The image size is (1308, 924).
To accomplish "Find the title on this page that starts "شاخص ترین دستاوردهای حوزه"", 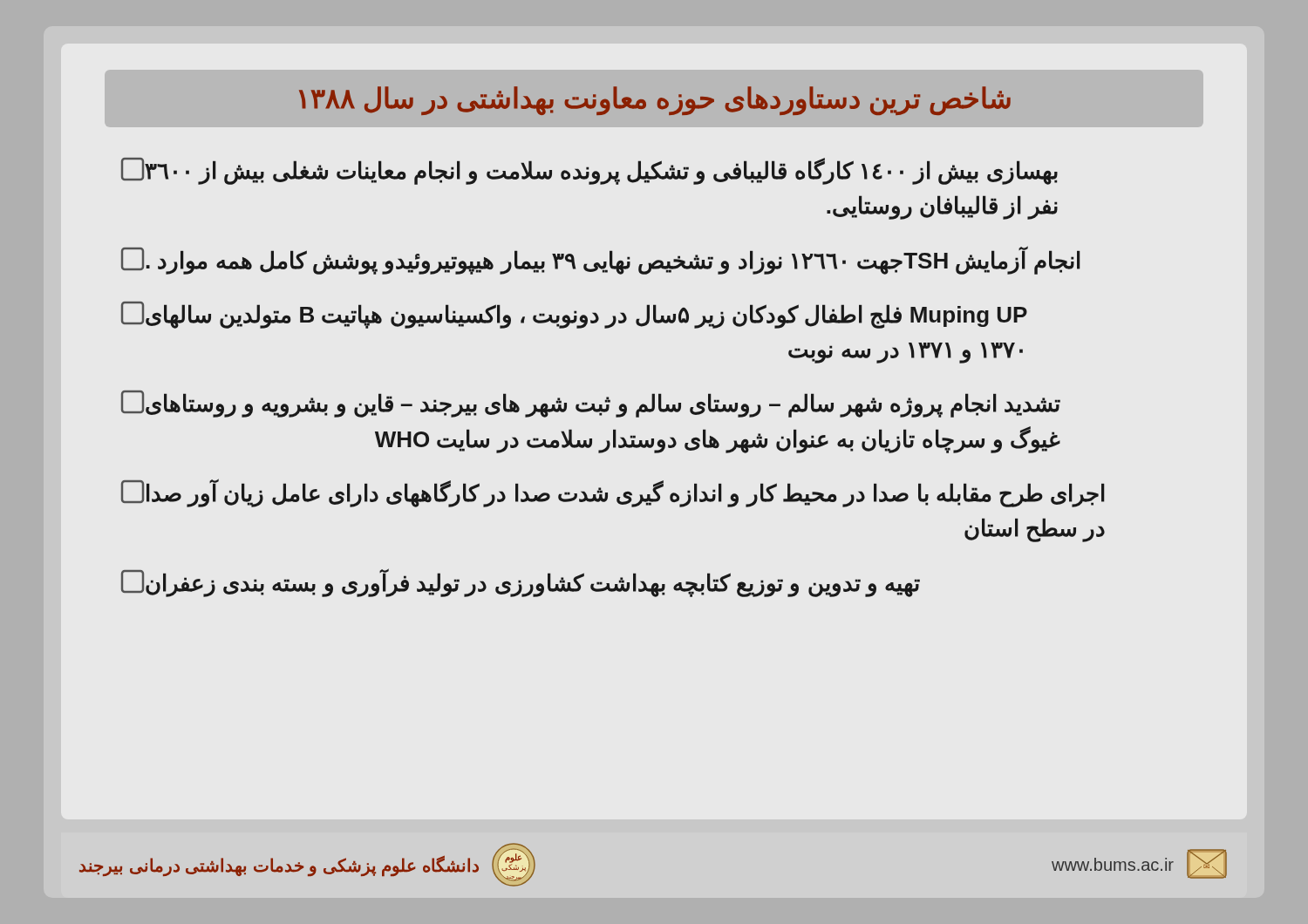I will pos(654,98).
